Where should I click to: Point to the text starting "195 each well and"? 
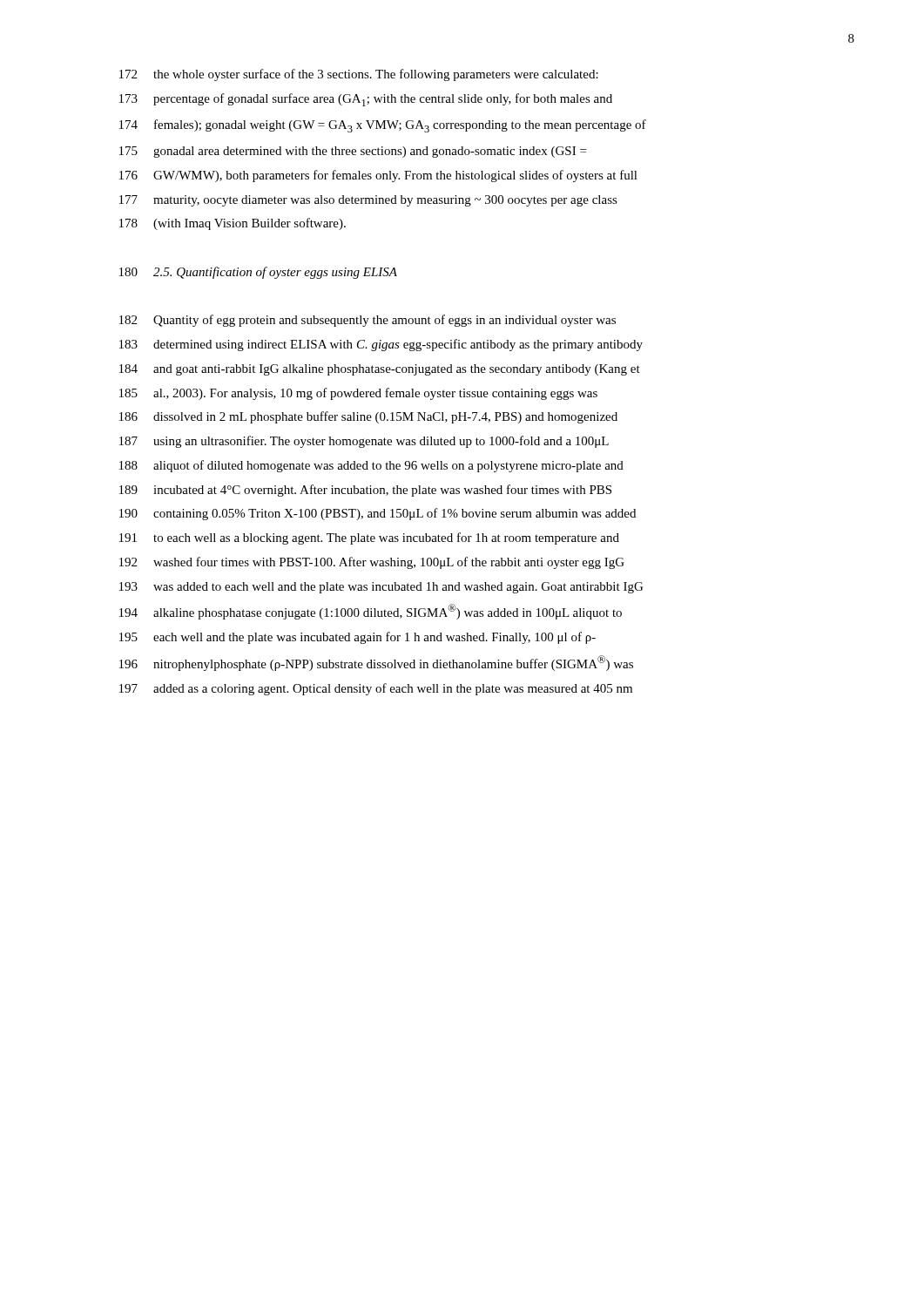point(479,638)
